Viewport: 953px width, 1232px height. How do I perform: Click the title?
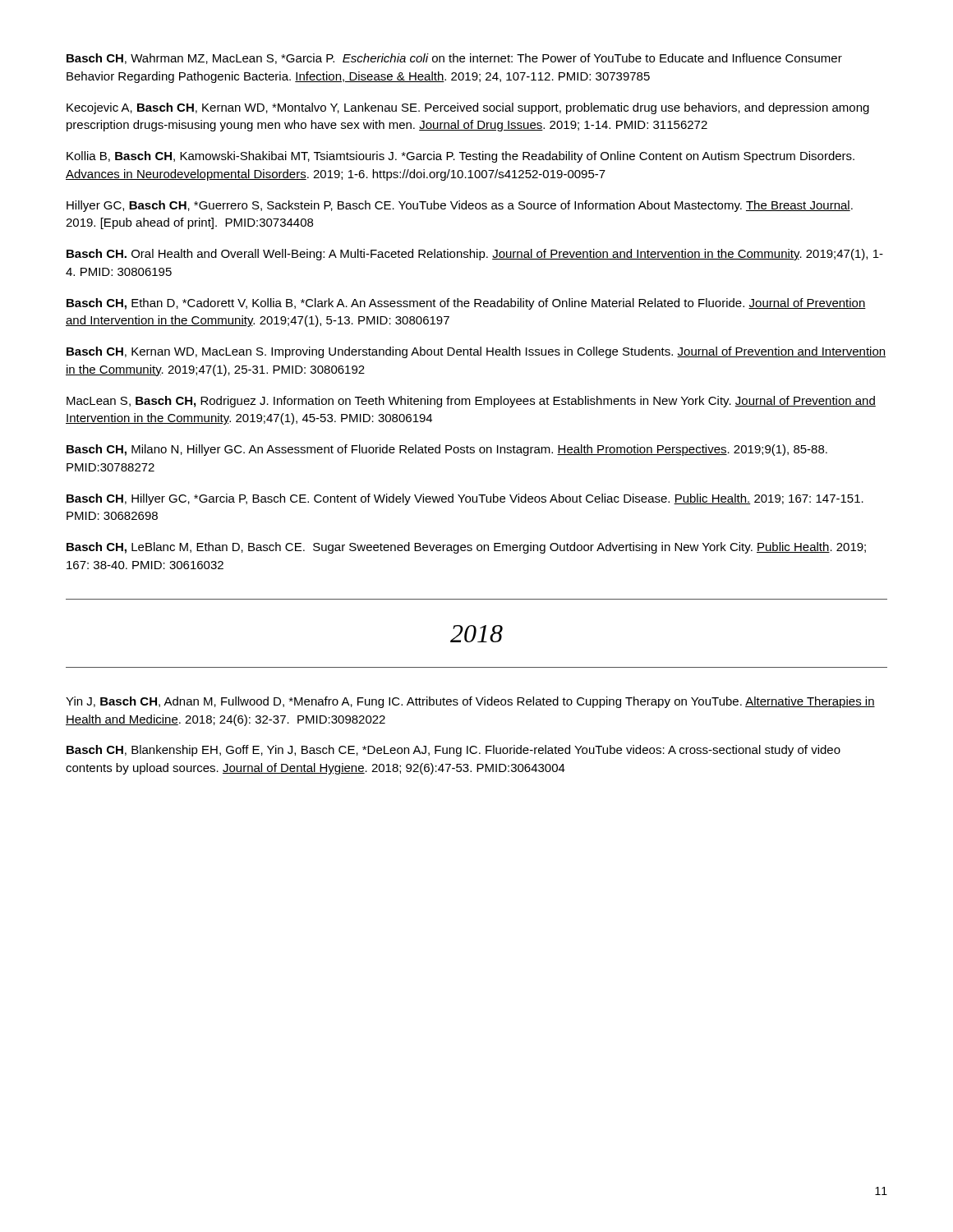[476, 633]
